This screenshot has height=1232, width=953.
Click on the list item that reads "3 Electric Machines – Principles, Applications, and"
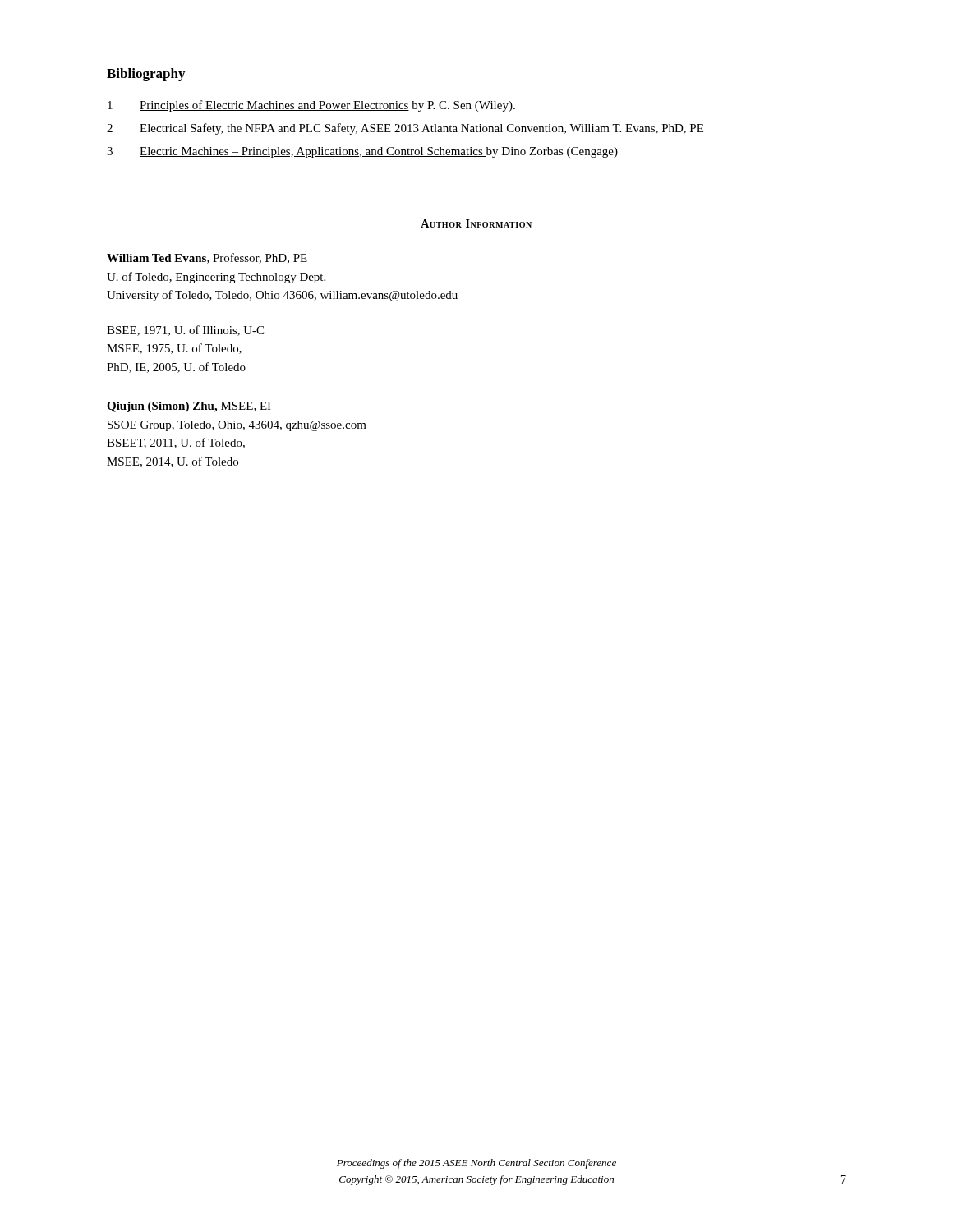click(476, 151)
